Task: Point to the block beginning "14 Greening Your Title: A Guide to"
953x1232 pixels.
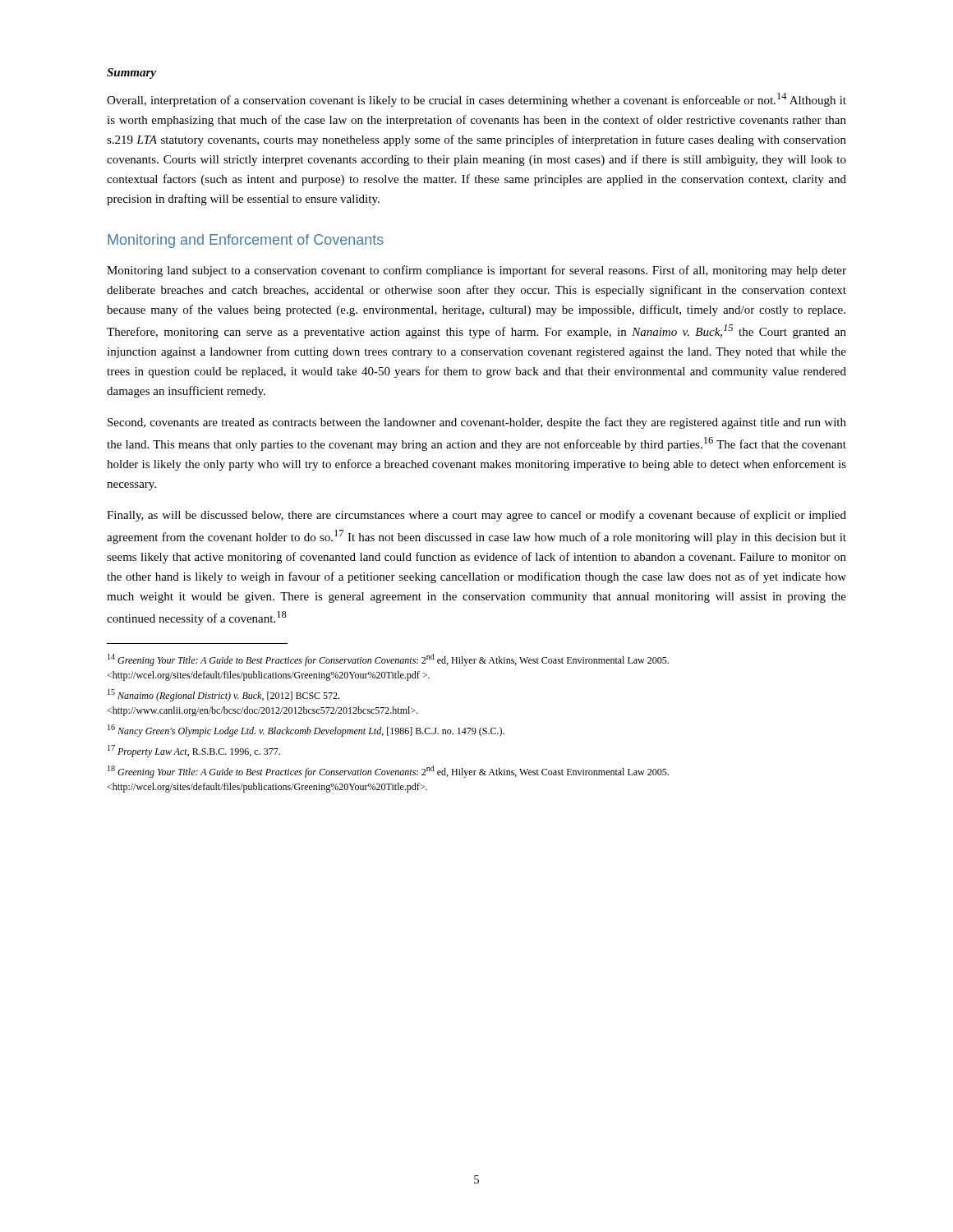Action: [388, 667]
